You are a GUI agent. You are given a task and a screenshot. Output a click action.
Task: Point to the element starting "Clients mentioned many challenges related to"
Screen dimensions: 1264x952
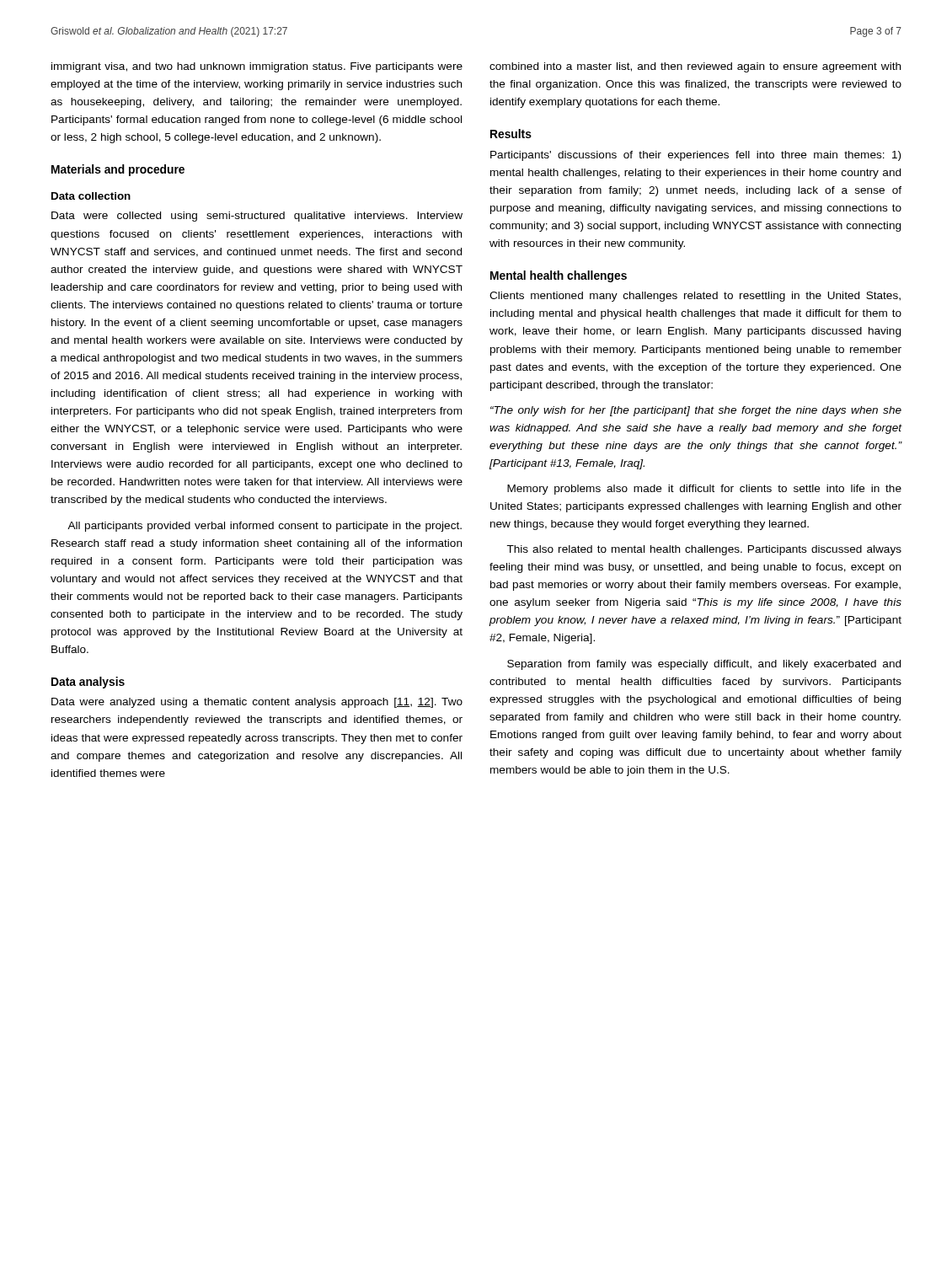(695, 533)
